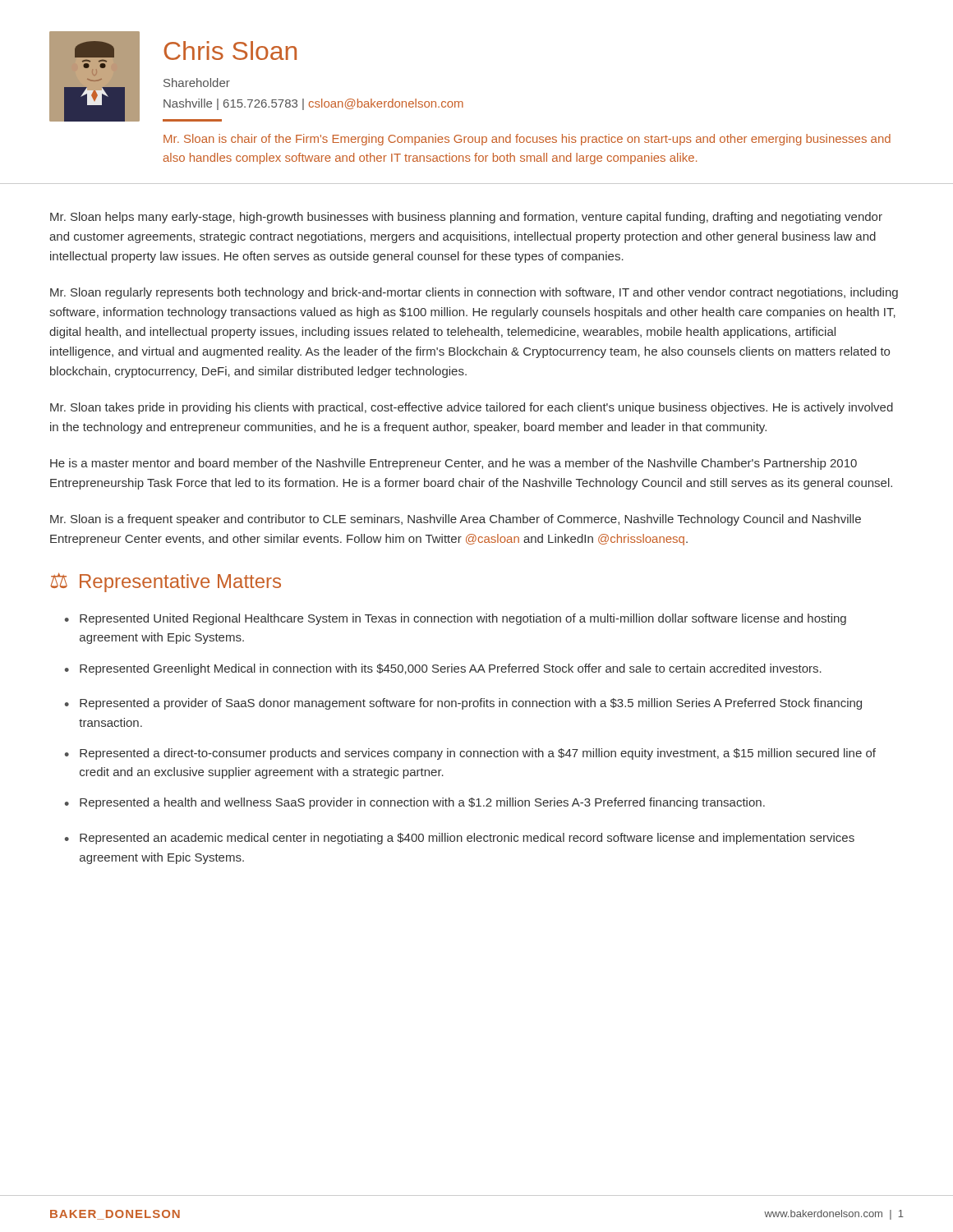Click on the block starting "Mr. Sloan regularly represents"

click(476, 332)
